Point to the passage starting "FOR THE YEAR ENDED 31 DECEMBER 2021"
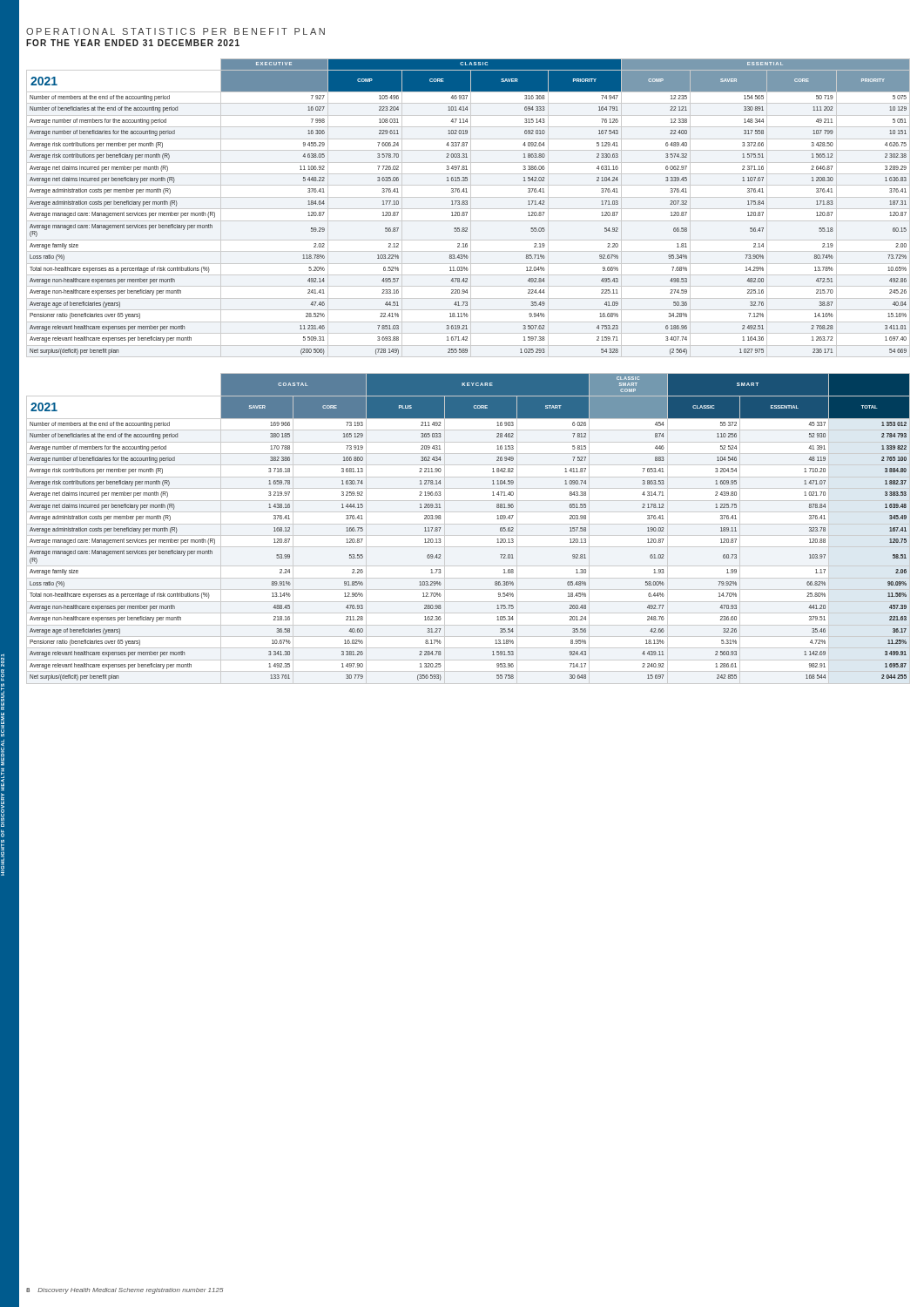This screenshot has height=1307, width=924. [133, 43]
